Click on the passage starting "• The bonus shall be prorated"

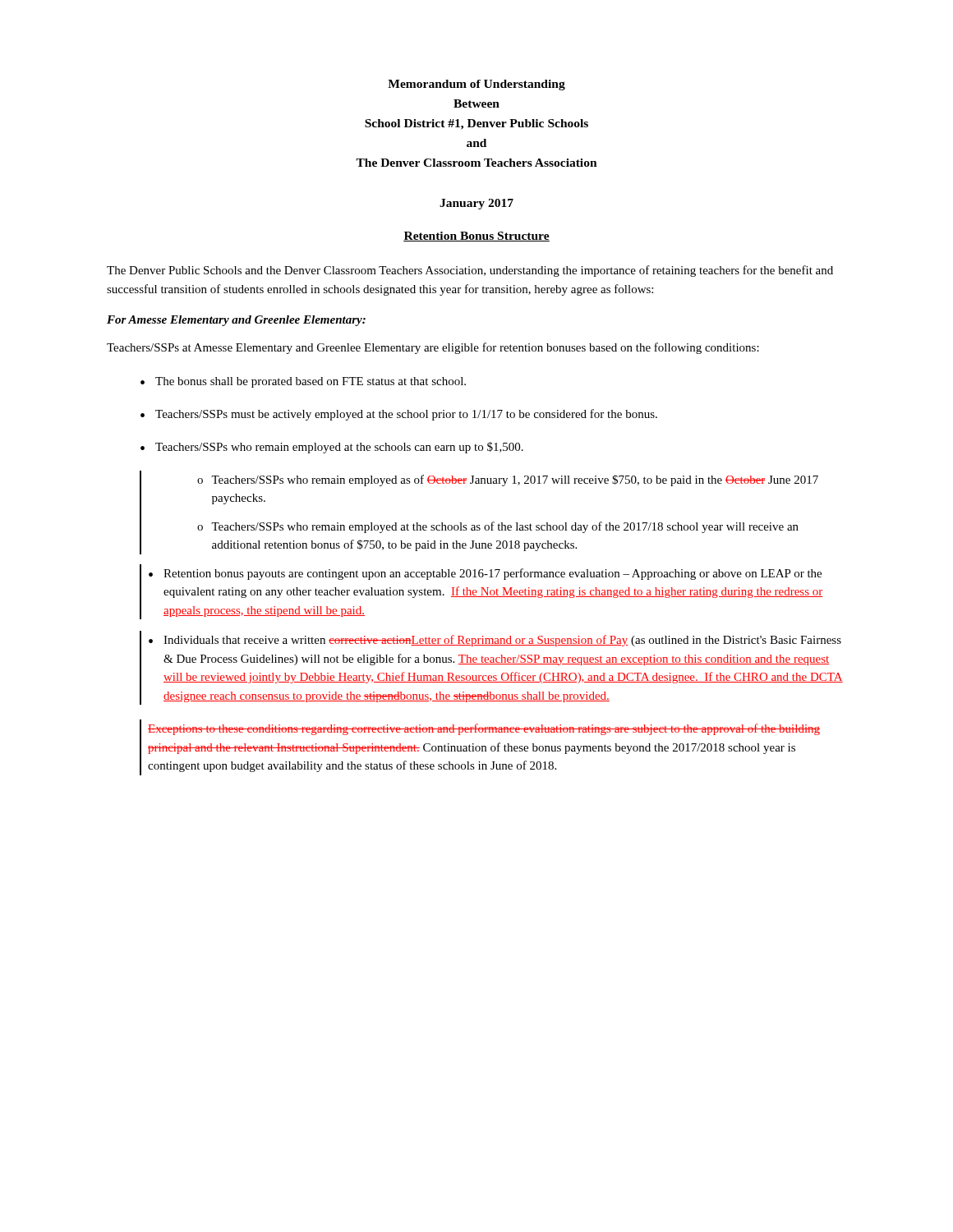click(303, 382)
